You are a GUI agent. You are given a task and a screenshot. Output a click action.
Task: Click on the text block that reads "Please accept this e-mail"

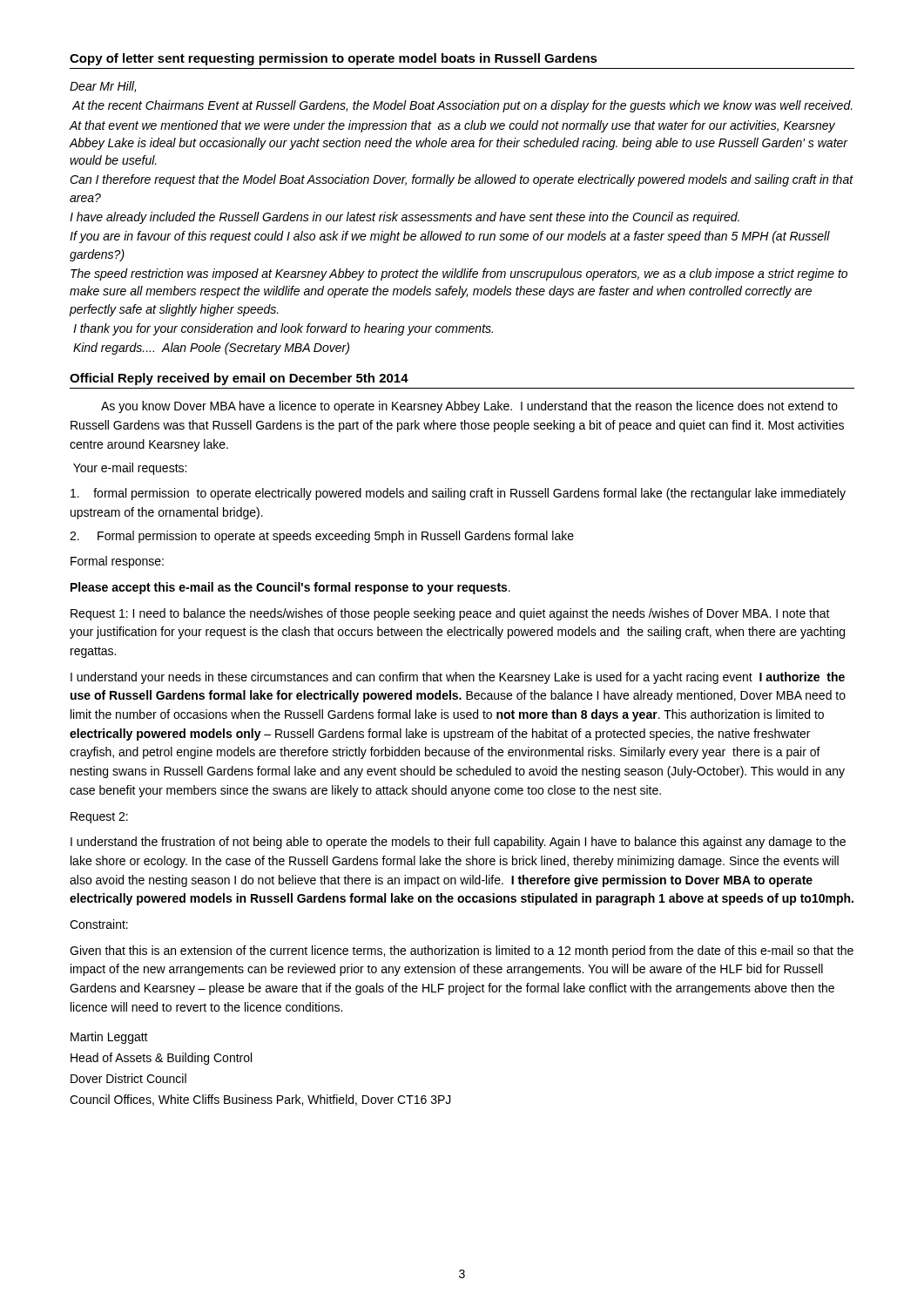click(x=290, y=587)
